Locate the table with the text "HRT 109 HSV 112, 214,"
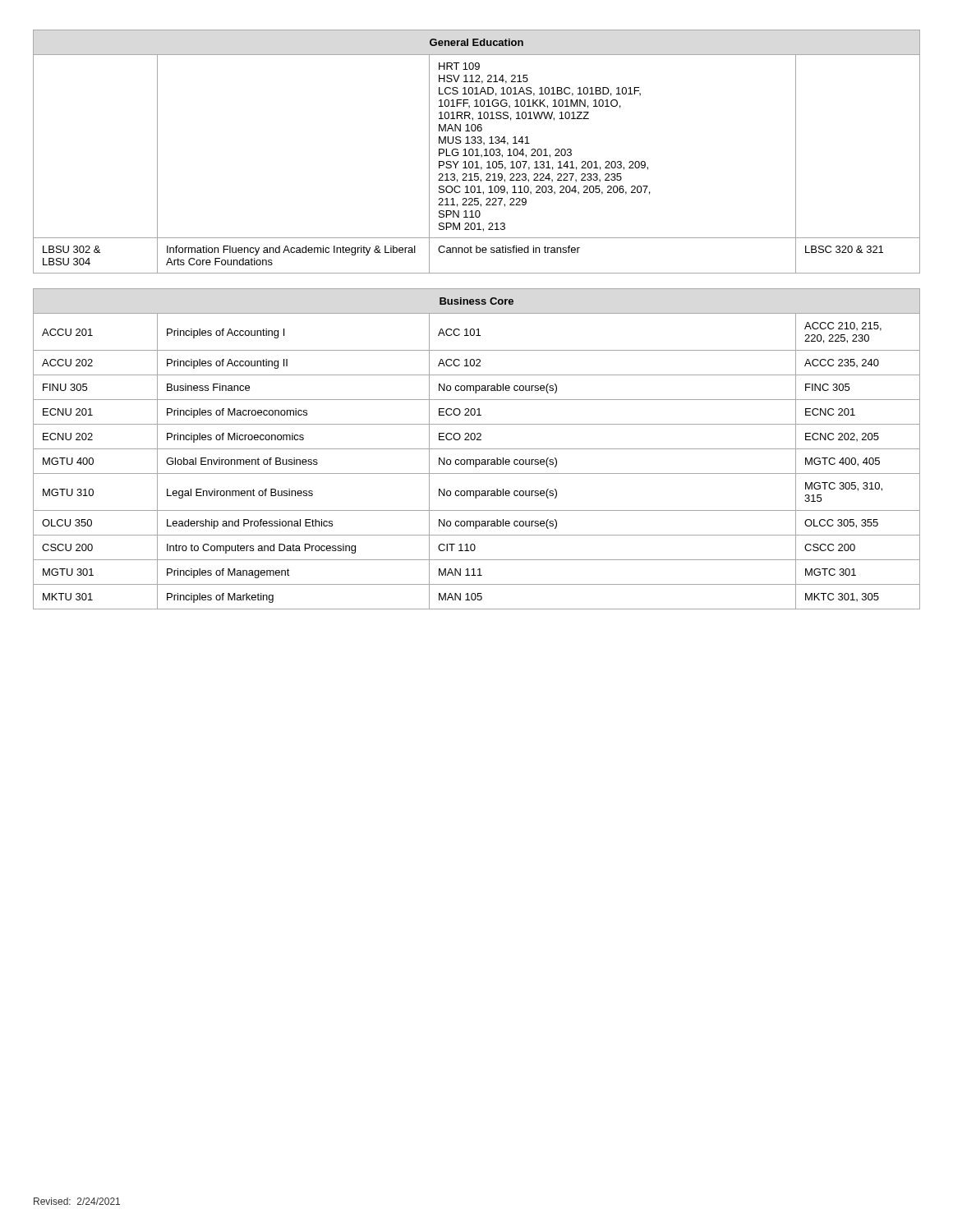 pos(476,152)
